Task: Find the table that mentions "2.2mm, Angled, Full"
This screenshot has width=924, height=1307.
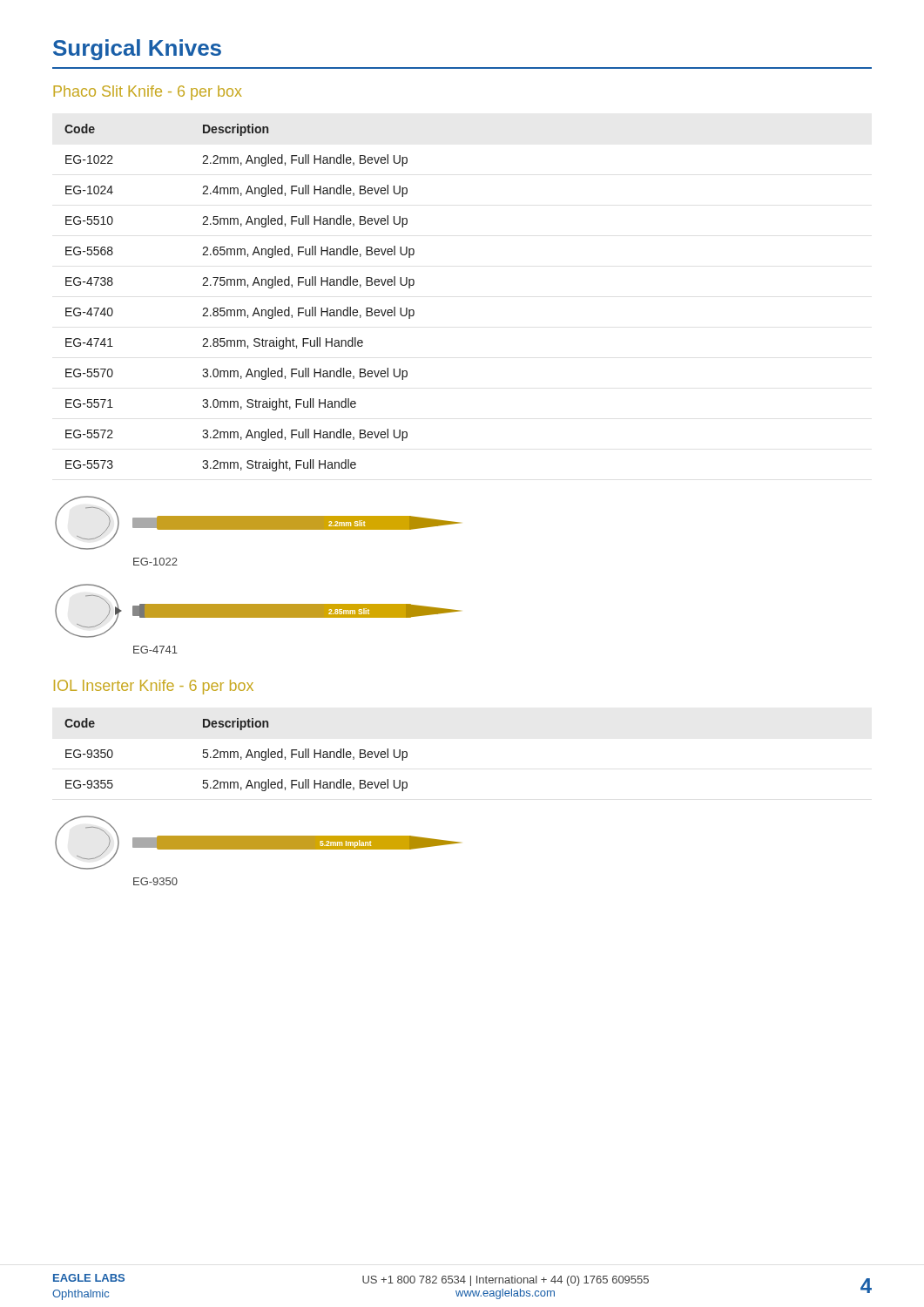Action: tap(462, 297)
